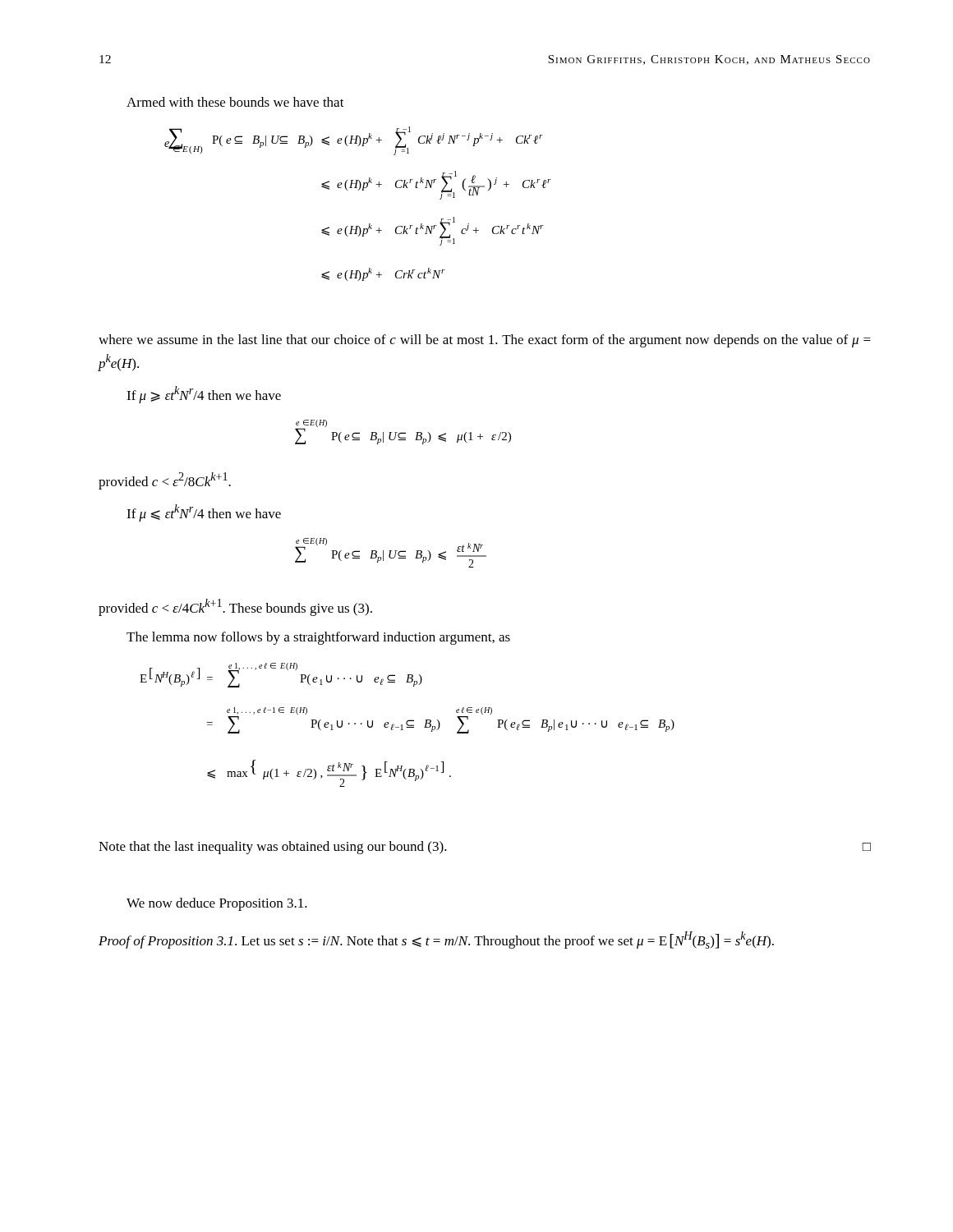Find the block on this page that starts "We now deduce"
Image resolution: width=953 pixels, height=1232 pixels.
tap(217, 903)
